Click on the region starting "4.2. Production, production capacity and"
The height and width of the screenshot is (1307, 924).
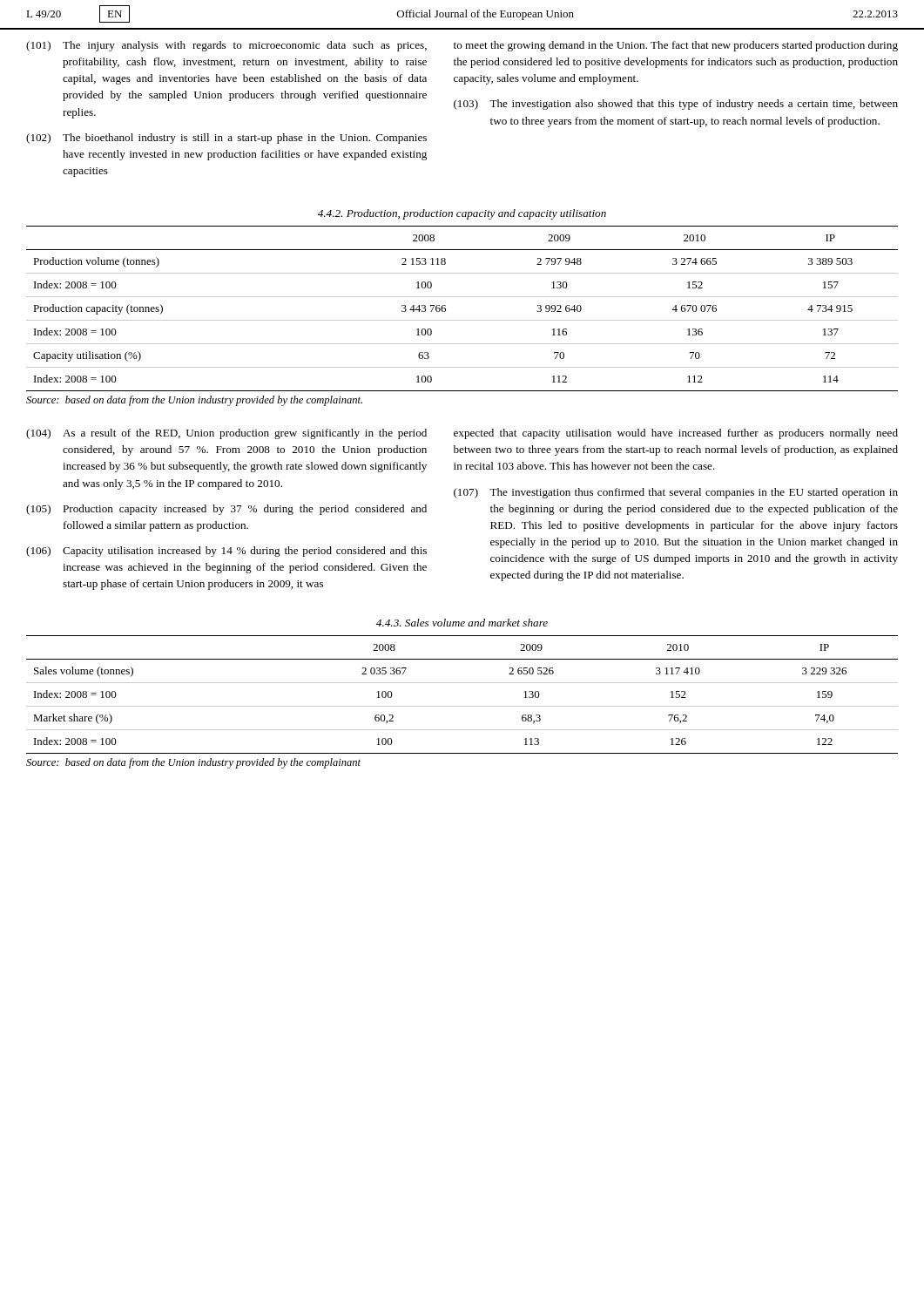[x=462, y=213]
